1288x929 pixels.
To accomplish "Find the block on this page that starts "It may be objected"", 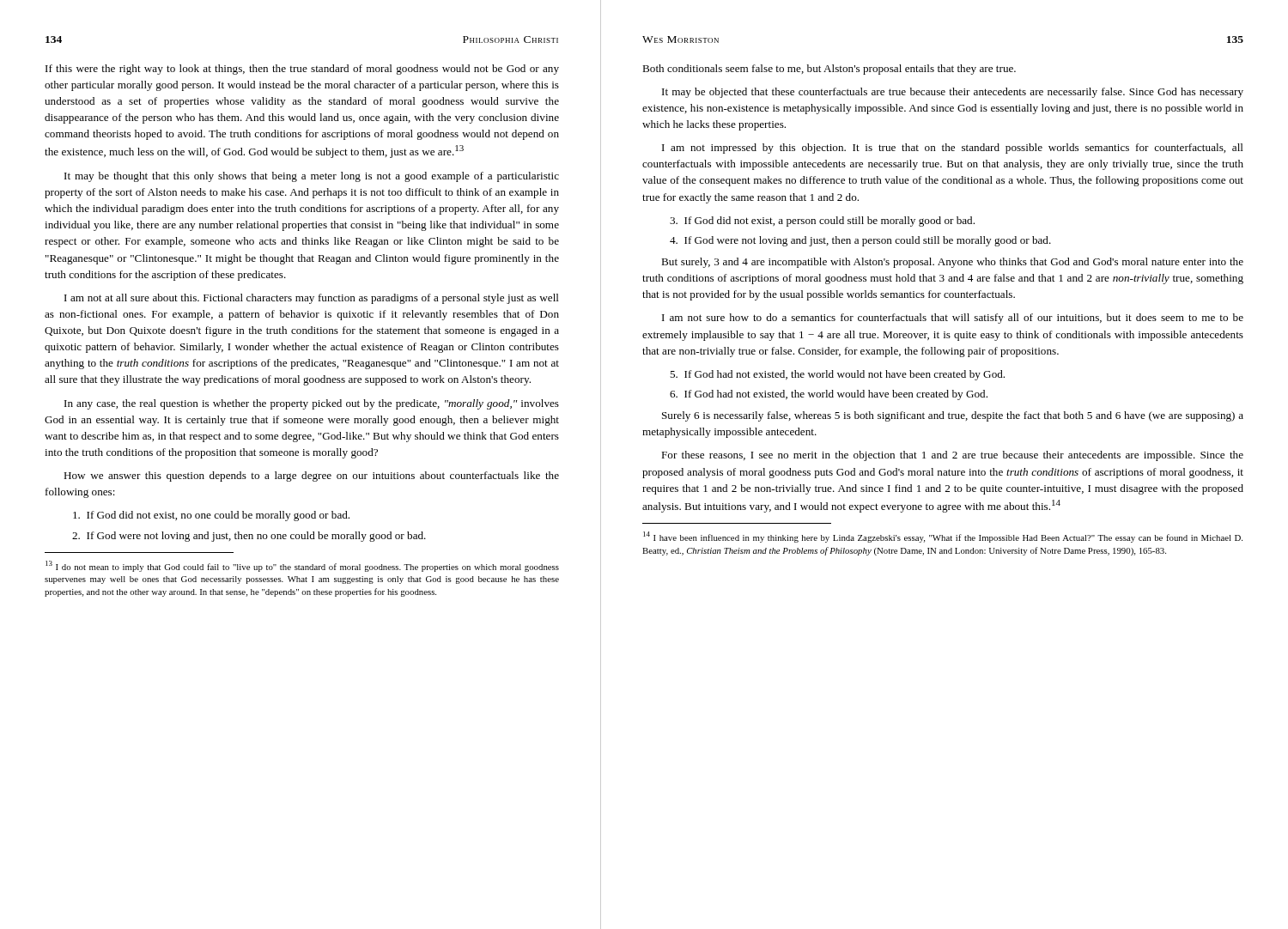I will click(943, 108).
